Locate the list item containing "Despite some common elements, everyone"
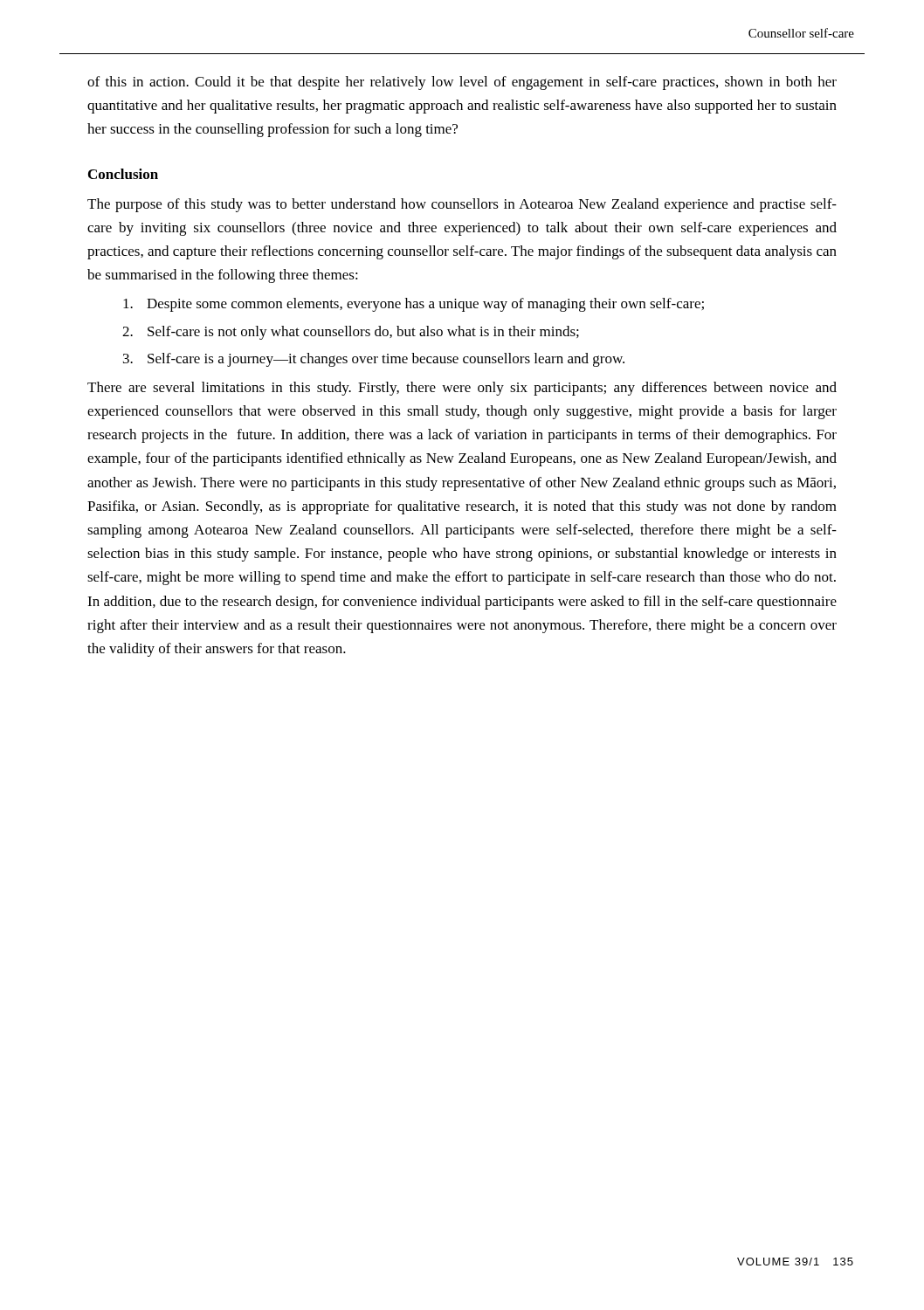 (x=479, y=304)
